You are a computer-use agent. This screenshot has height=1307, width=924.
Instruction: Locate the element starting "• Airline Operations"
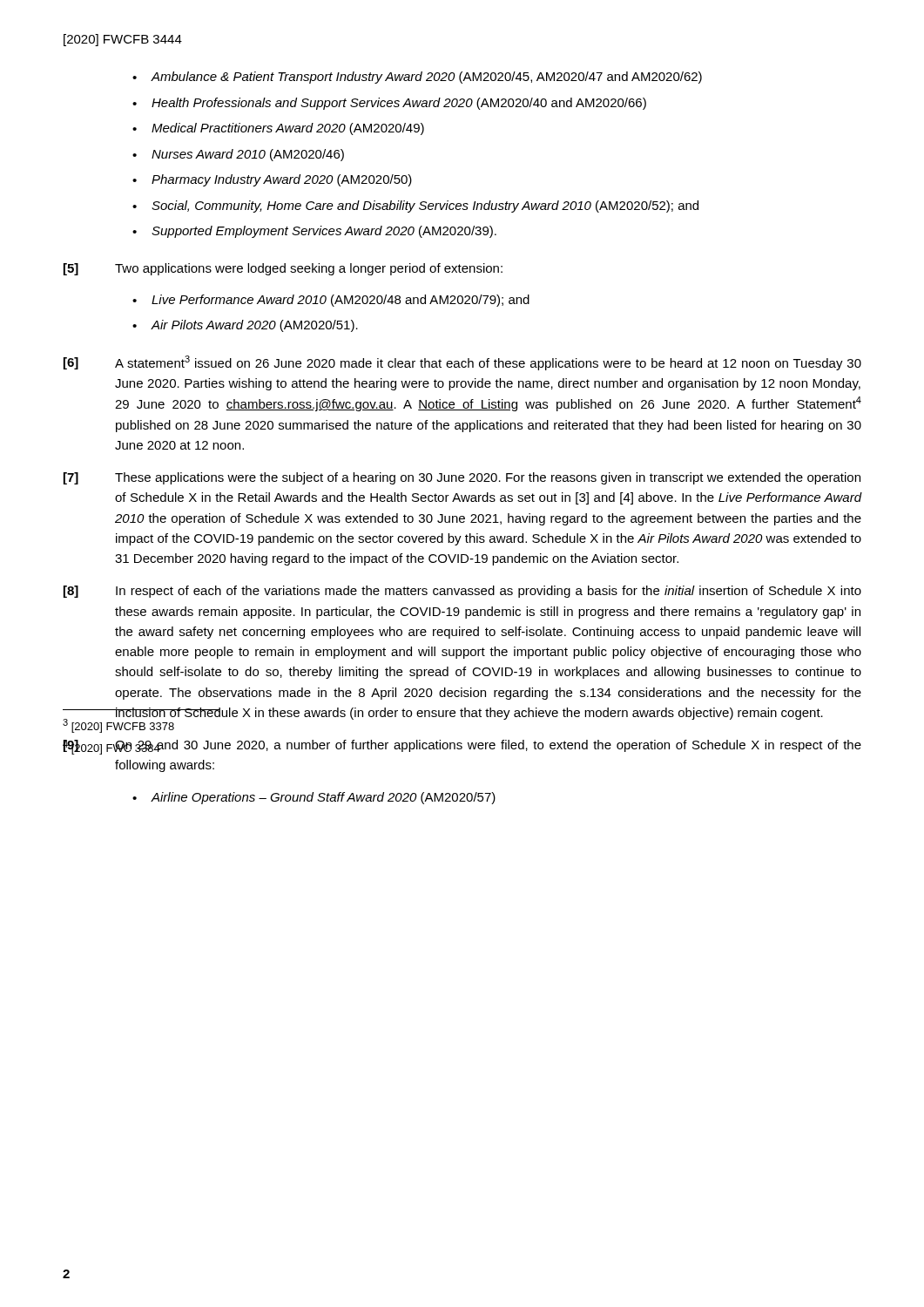click(497, 797)
